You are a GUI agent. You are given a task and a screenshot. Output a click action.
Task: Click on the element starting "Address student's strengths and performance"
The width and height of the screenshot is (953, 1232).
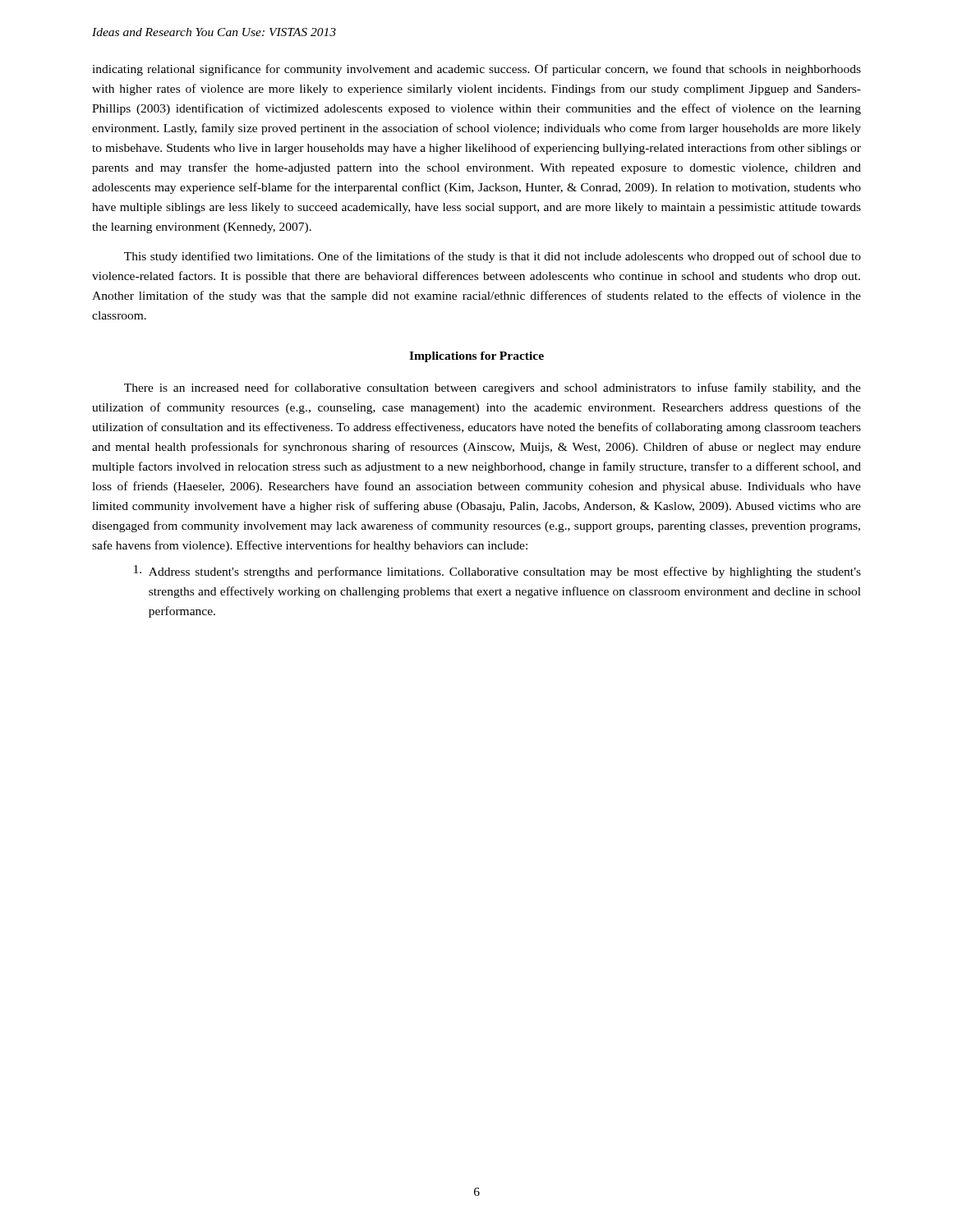click(x=489, y=592)
